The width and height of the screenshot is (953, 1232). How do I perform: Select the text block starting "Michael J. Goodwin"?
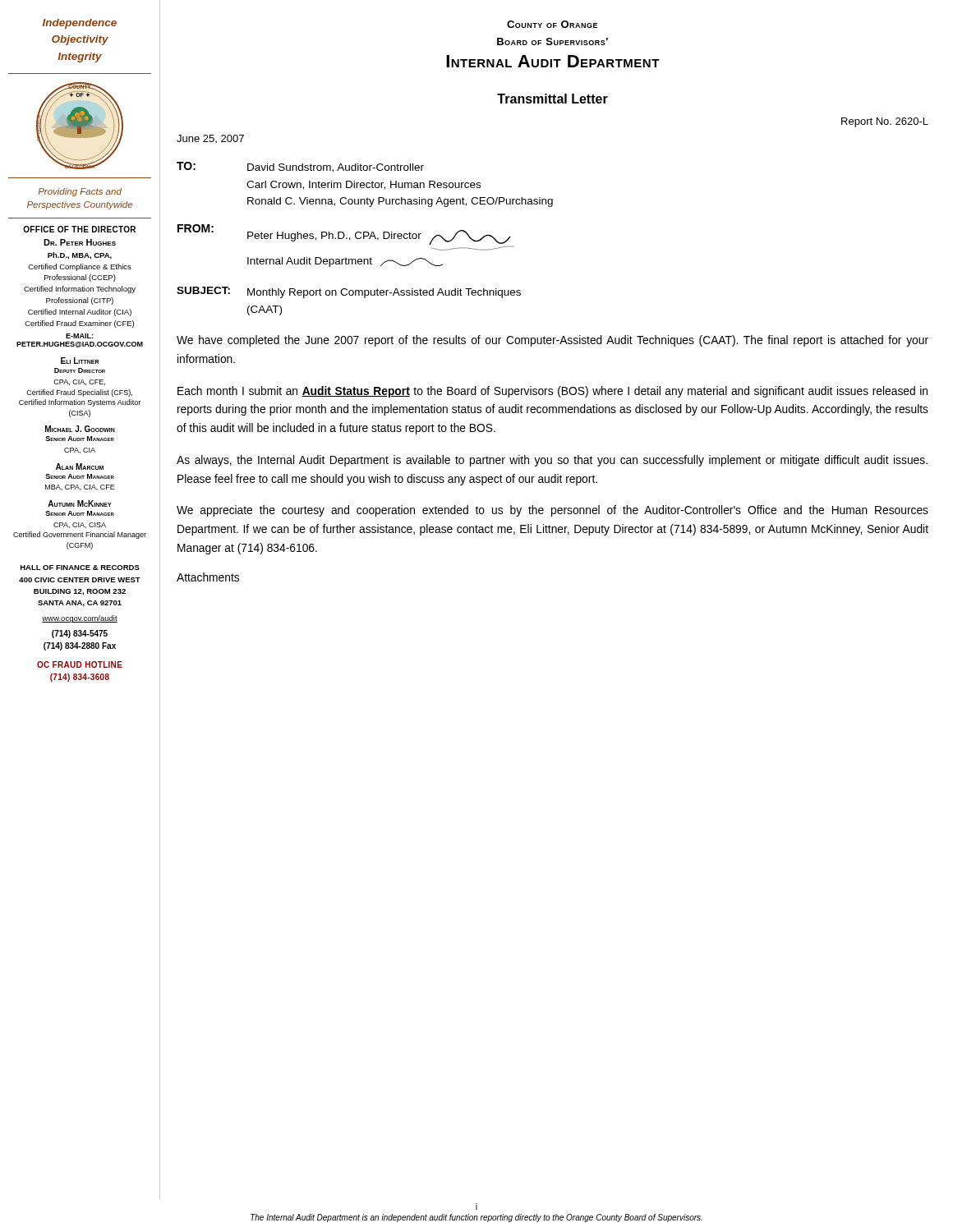click(80, 440)
